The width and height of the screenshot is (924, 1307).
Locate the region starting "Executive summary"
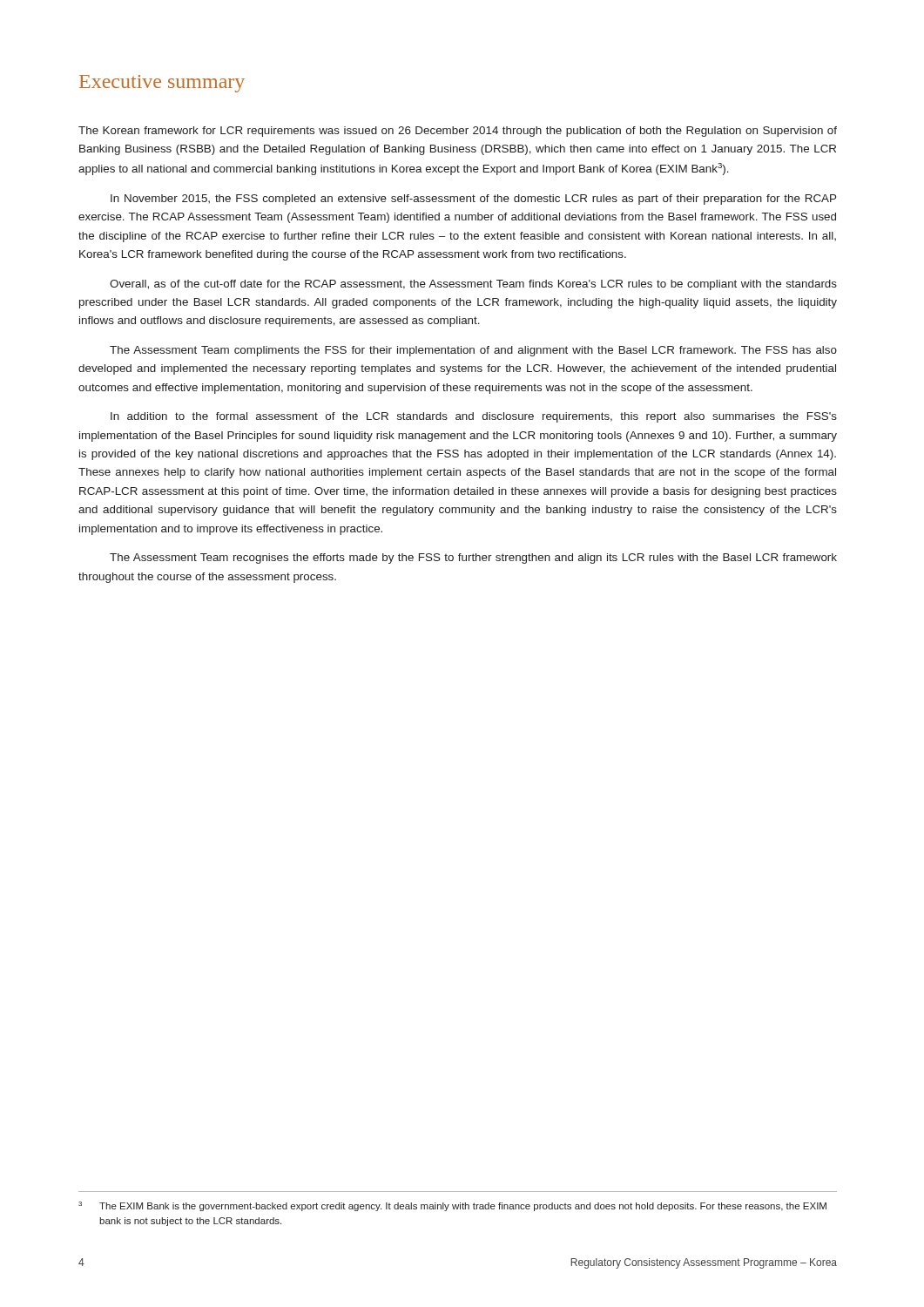[162, 81]
